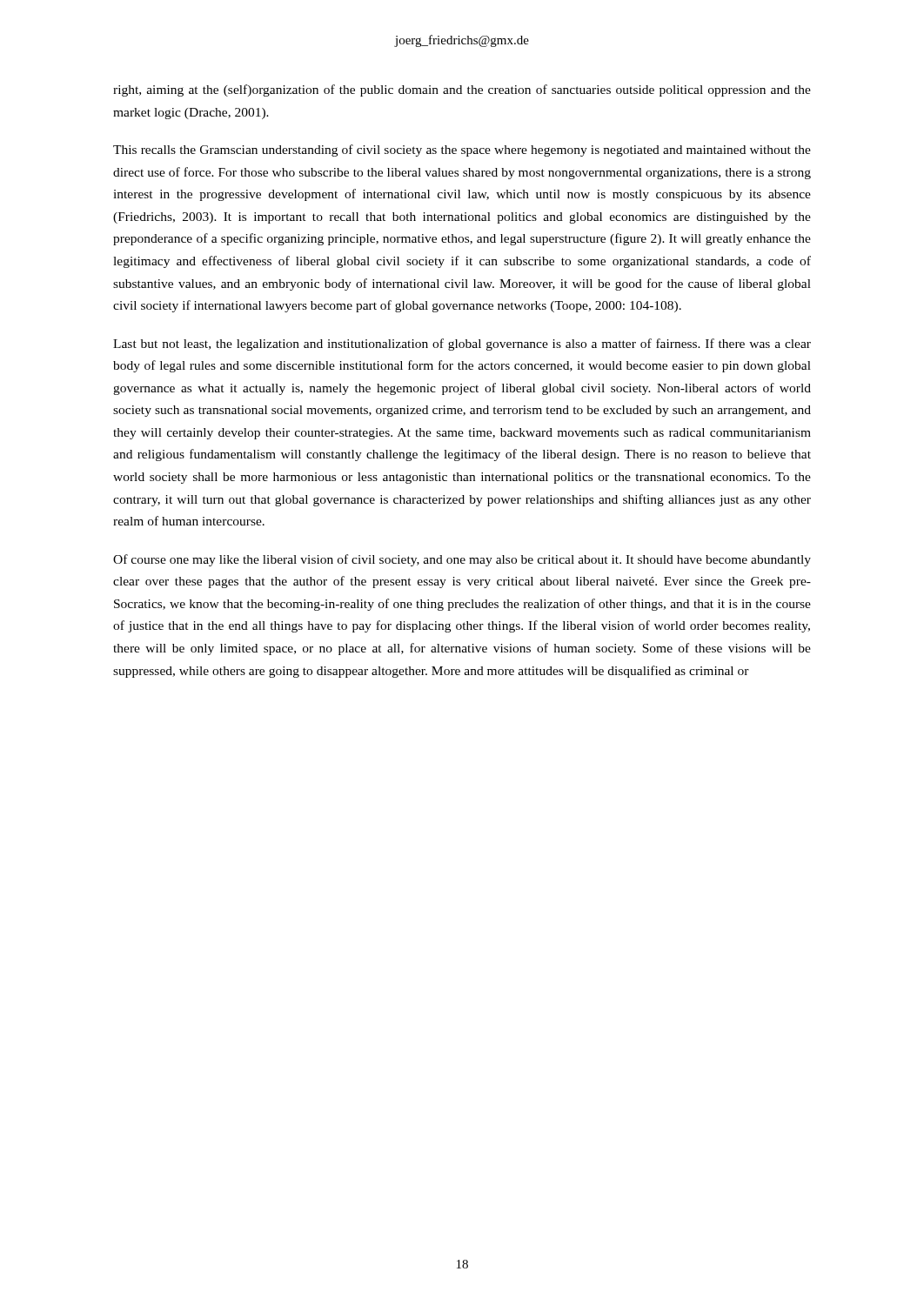Select the text block containing "Of course one may"
This screenshot has width=924, height=1305.
coord(462,615)
